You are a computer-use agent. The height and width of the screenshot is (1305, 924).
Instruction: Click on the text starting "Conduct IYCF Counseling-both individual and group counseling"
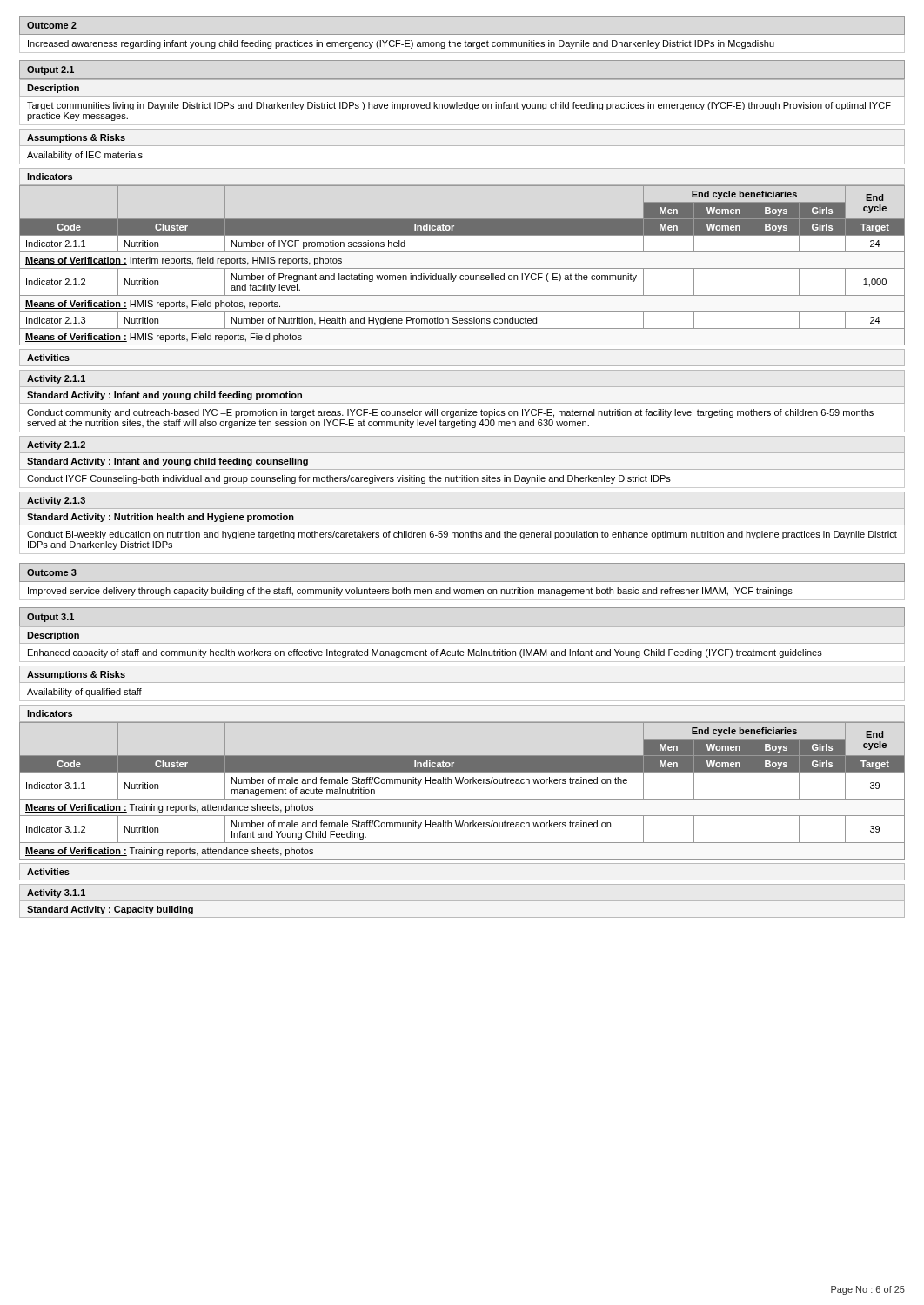(x=349, y=479)
